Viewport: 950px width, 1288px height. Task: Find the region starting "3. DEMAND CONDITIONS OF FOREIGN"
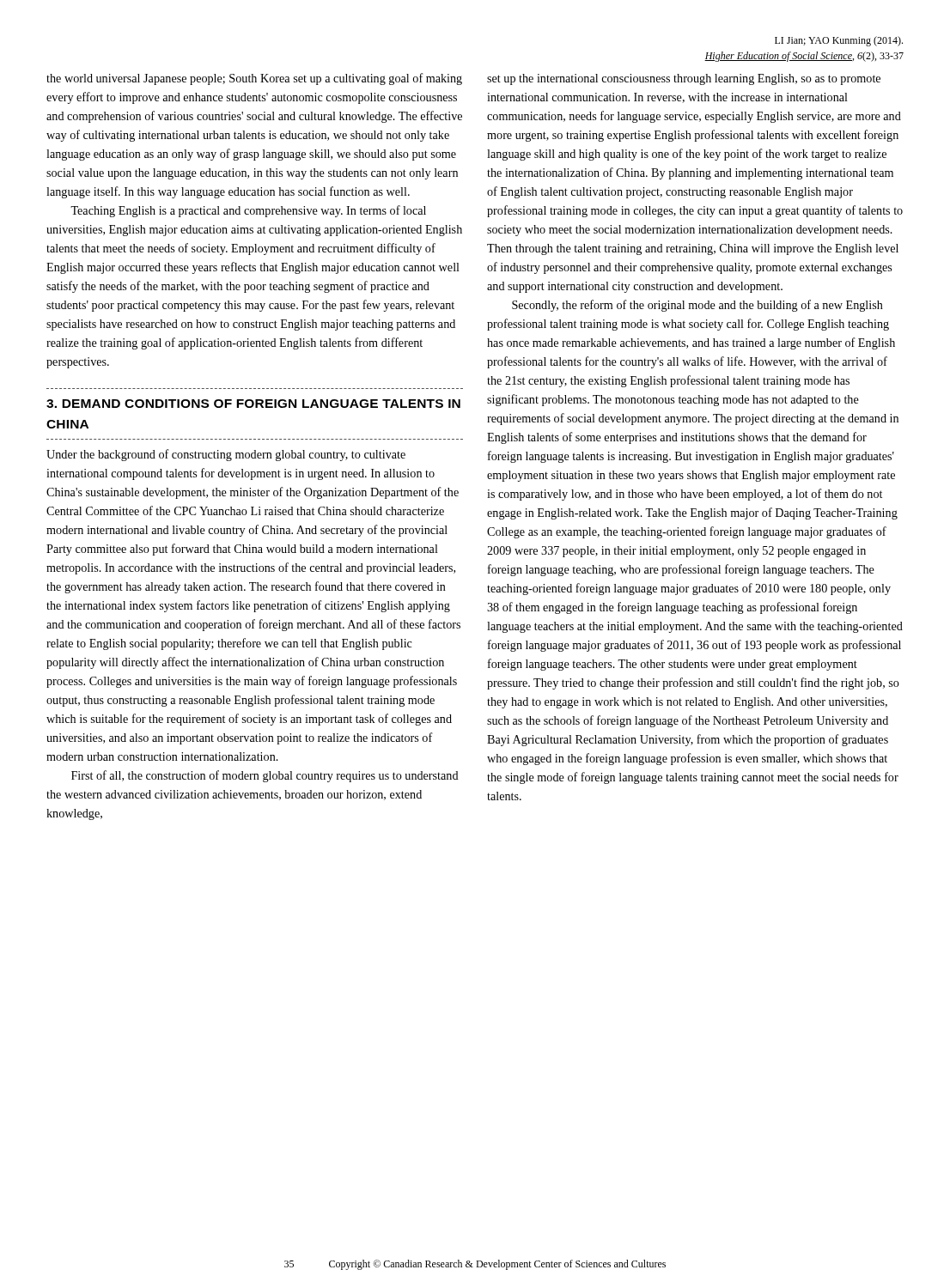[255, 414]
